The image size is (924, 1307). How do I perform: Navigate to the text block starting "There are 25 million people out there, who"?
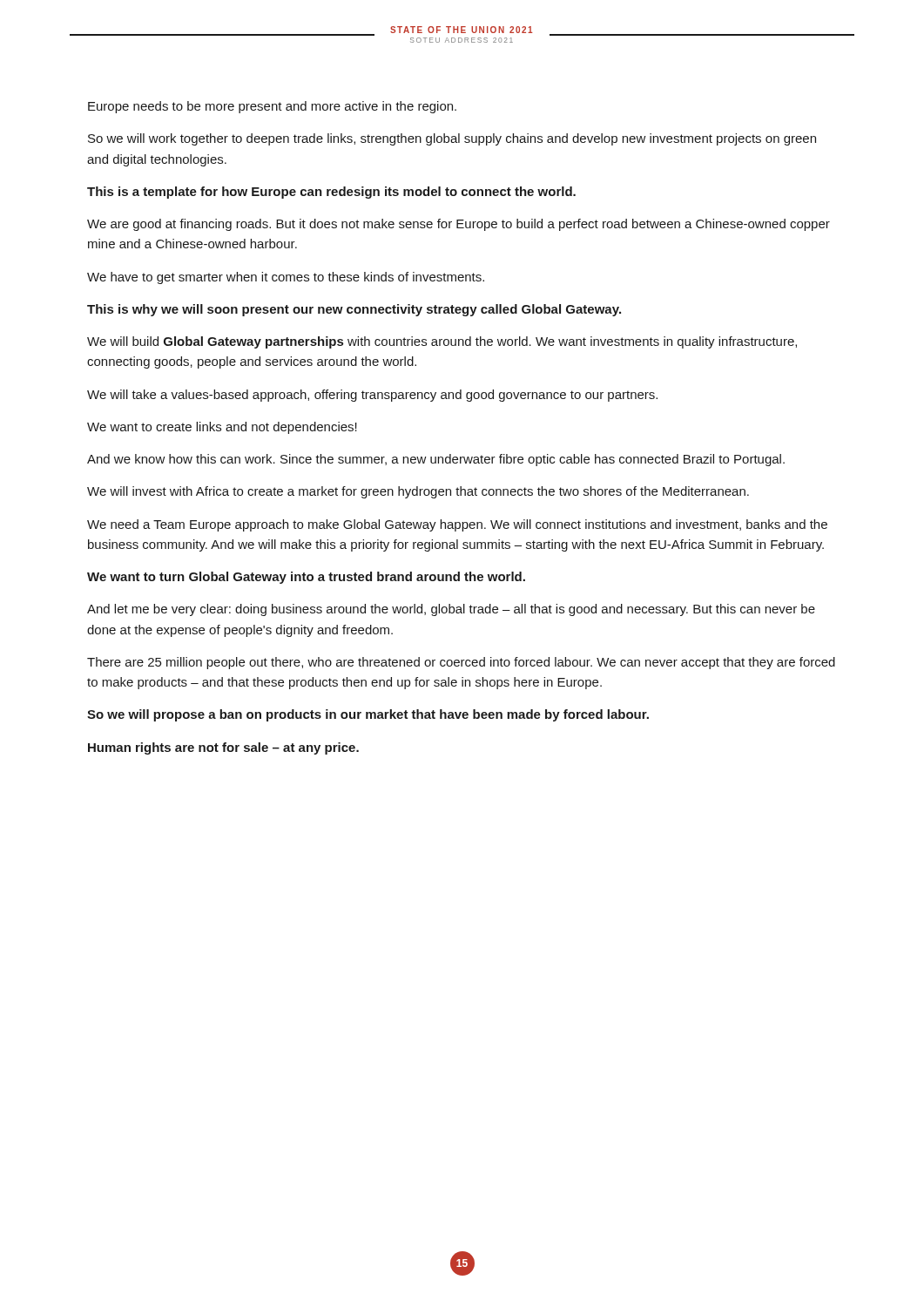(x=461, y=672)
